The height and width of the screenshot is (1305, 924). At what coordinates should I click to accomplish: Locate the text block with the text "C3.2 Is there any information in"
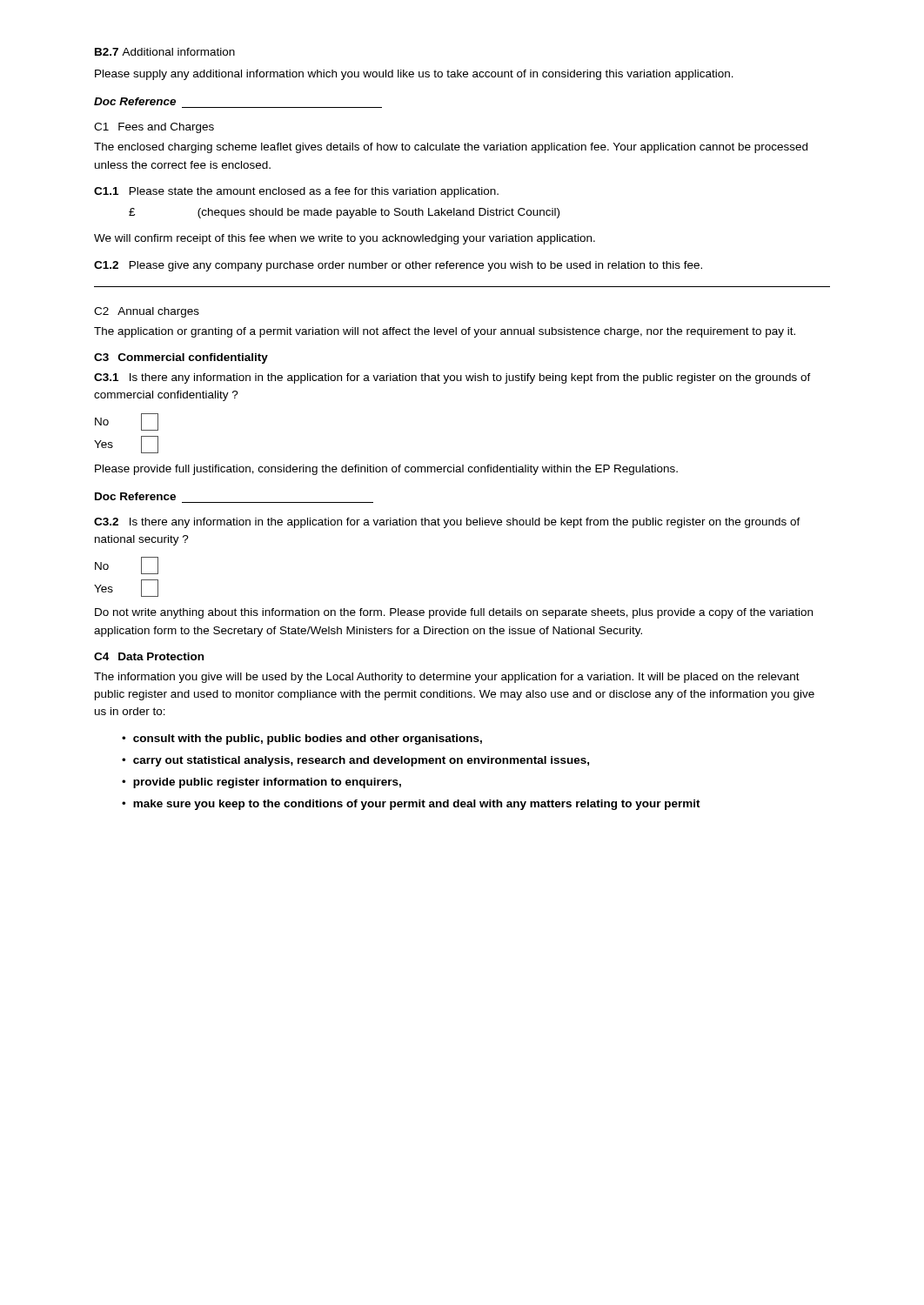[x=447, y=530]
